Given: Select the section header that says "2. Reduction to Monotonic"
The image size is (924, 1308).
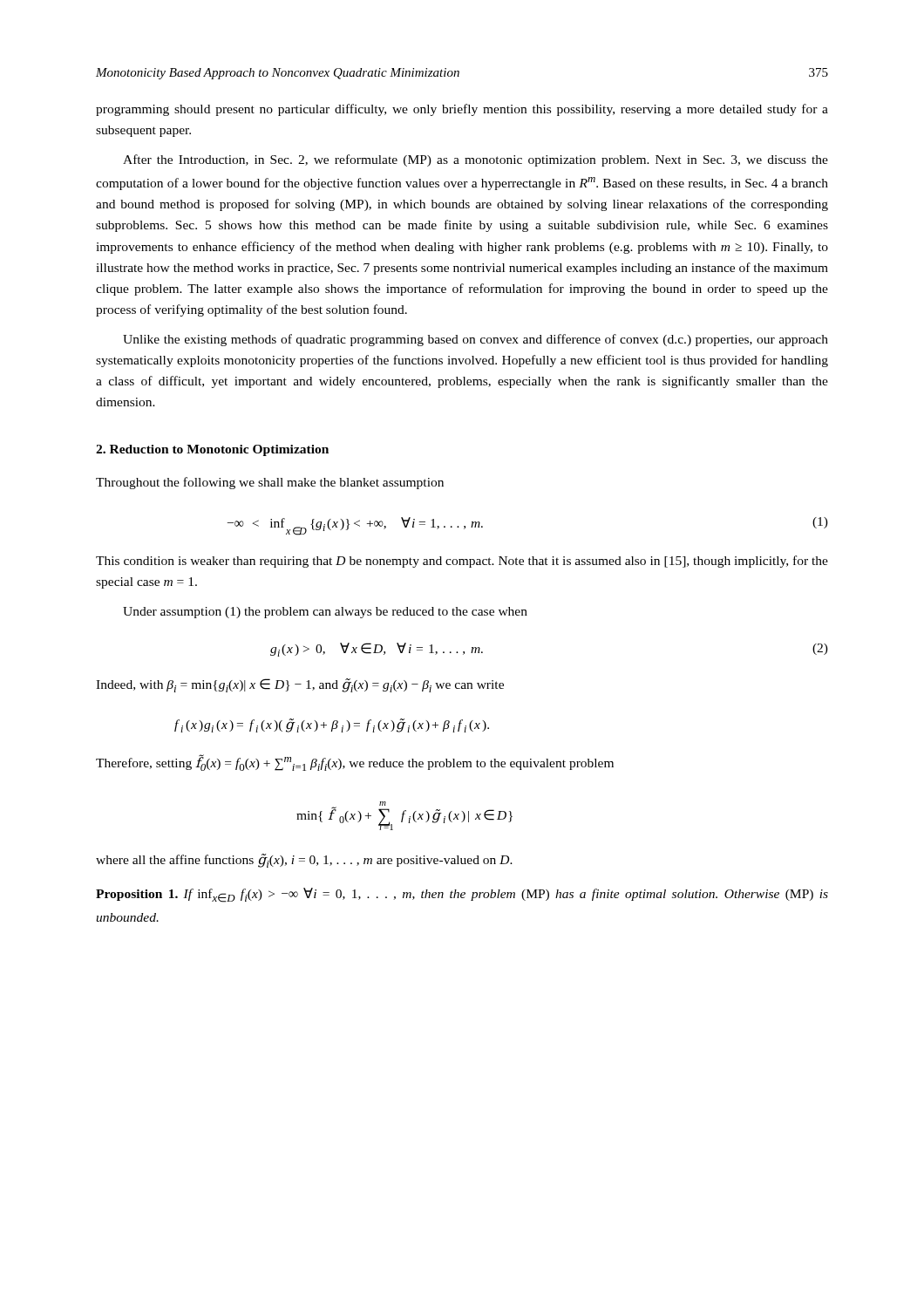Looking at the screenshot, I should 212,448.
